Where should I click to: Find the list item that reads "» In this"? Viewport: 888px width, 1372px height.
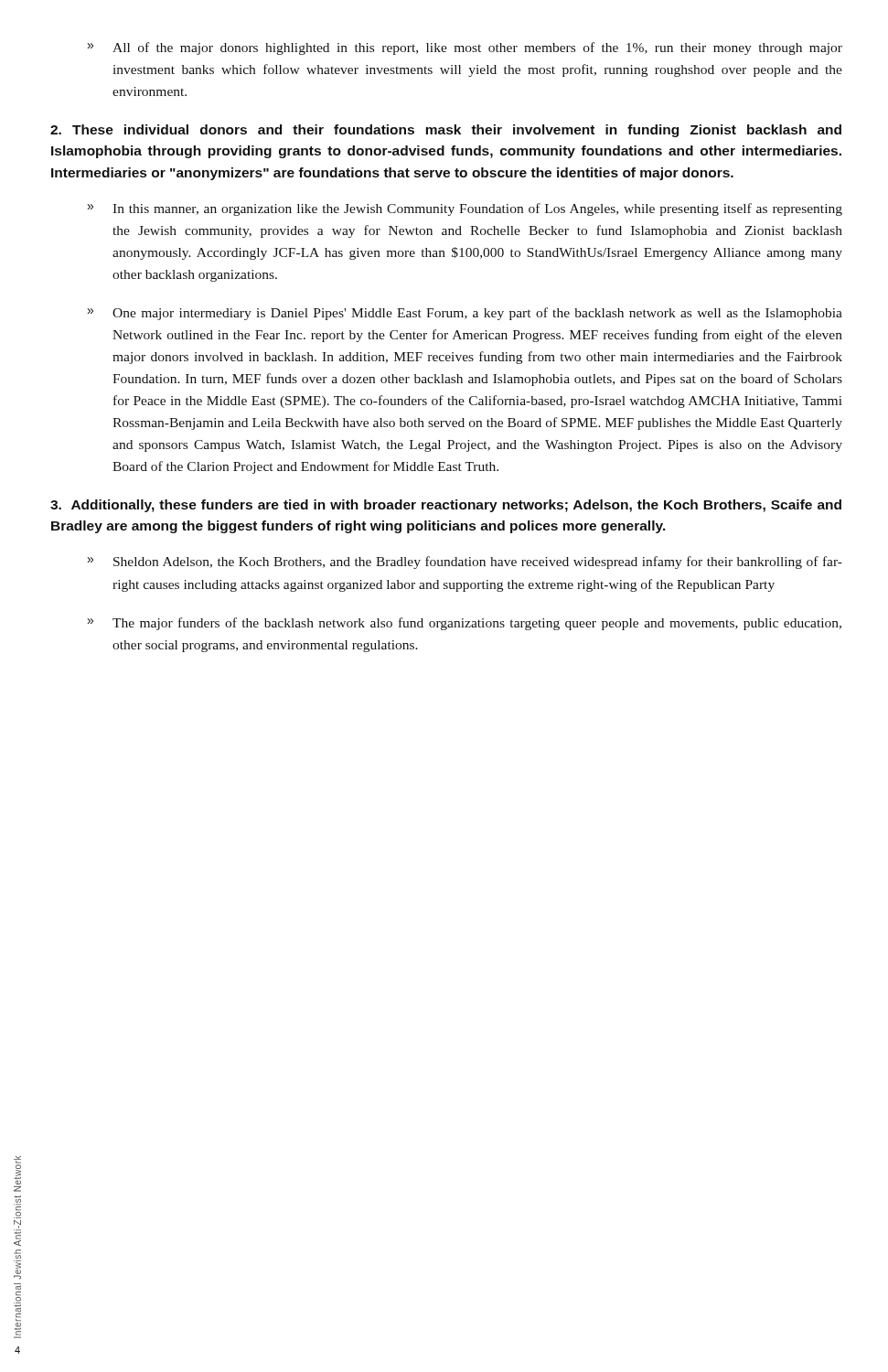(465, 241)
